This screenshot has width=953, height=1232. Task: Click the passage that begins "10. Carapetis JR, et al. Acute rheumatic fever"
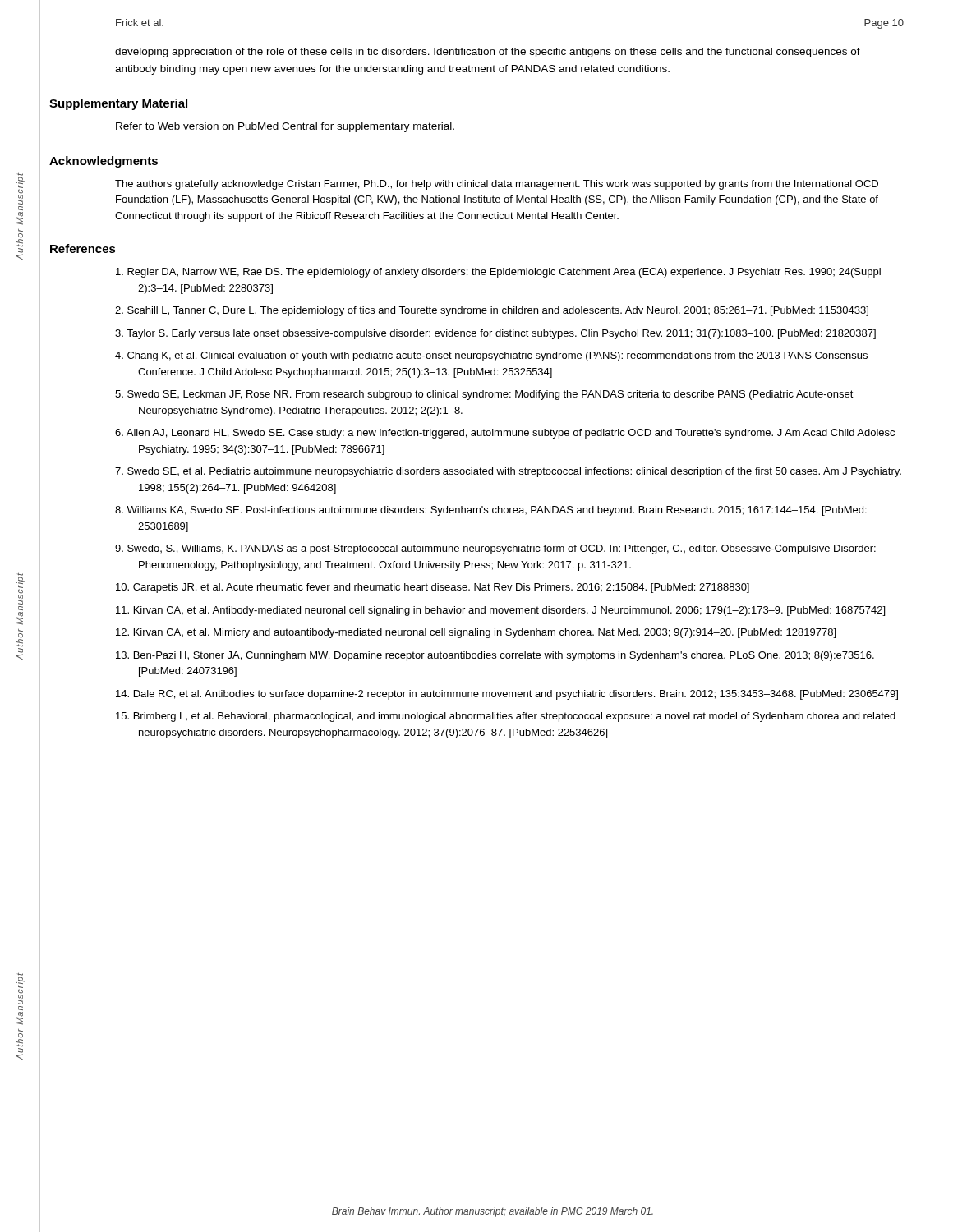coord(432,587)
